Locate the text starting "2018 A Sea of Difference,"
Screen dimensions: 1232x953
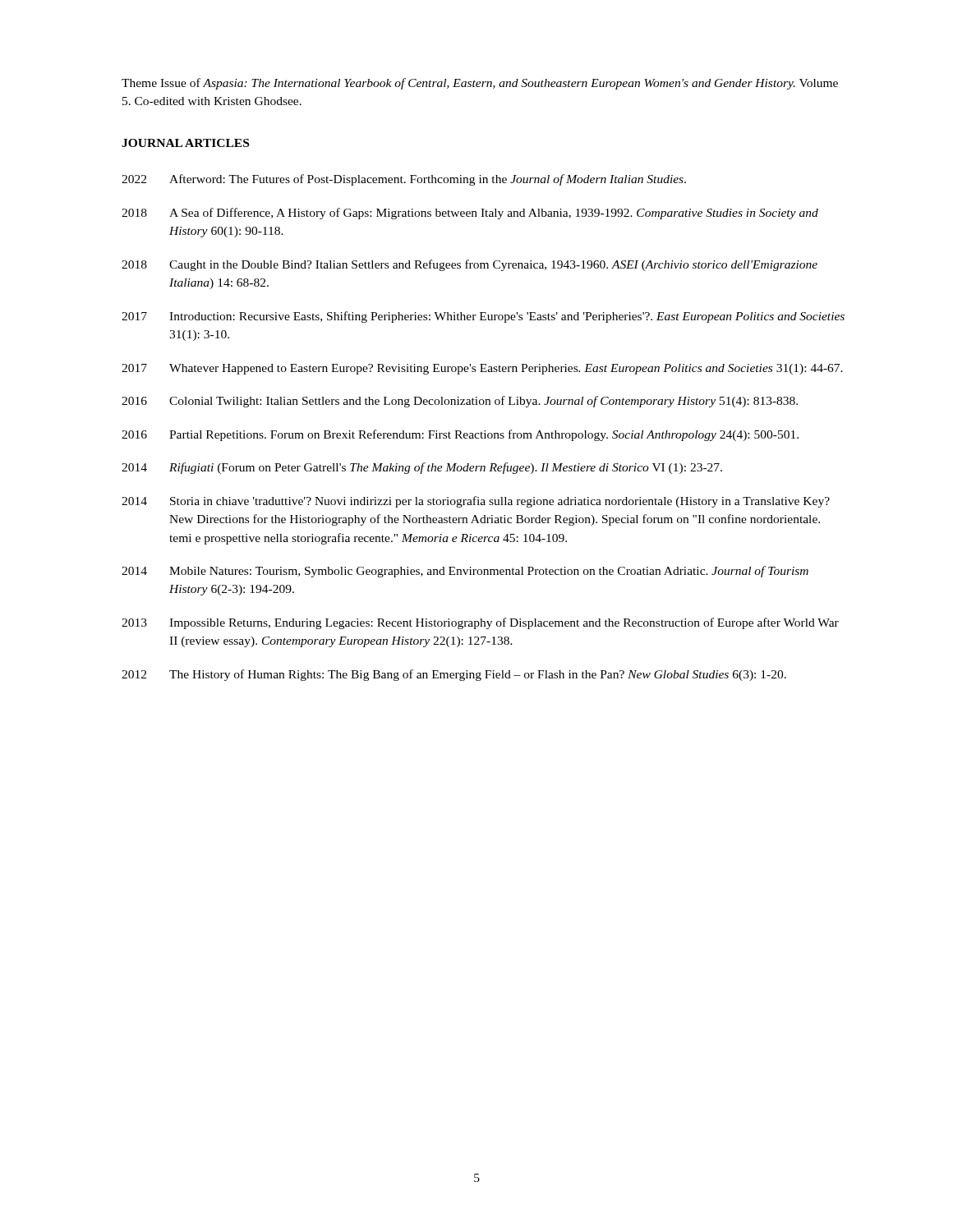coord(484,222)
